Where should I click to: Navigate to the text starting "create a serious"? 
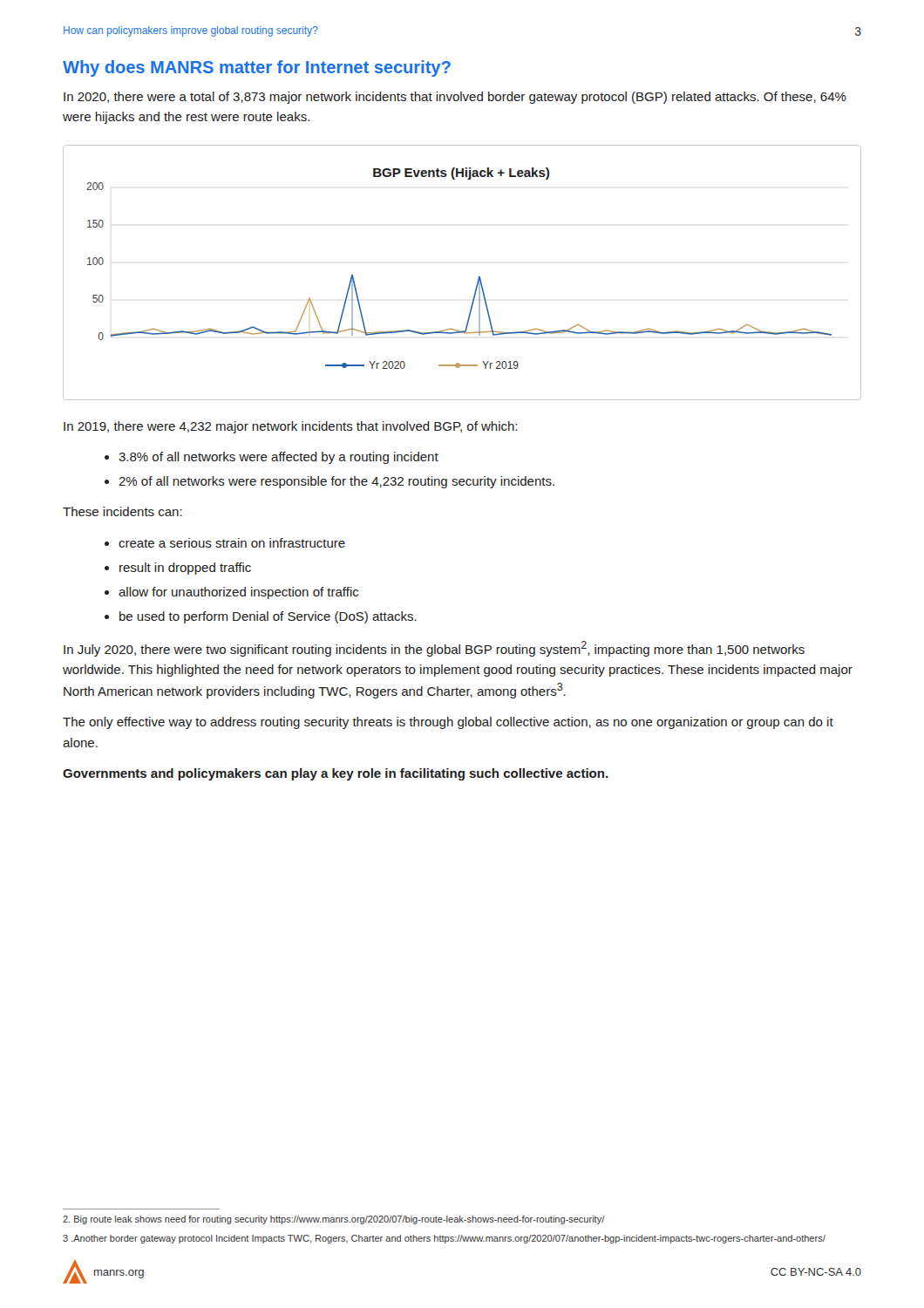(x=232, y=542)
